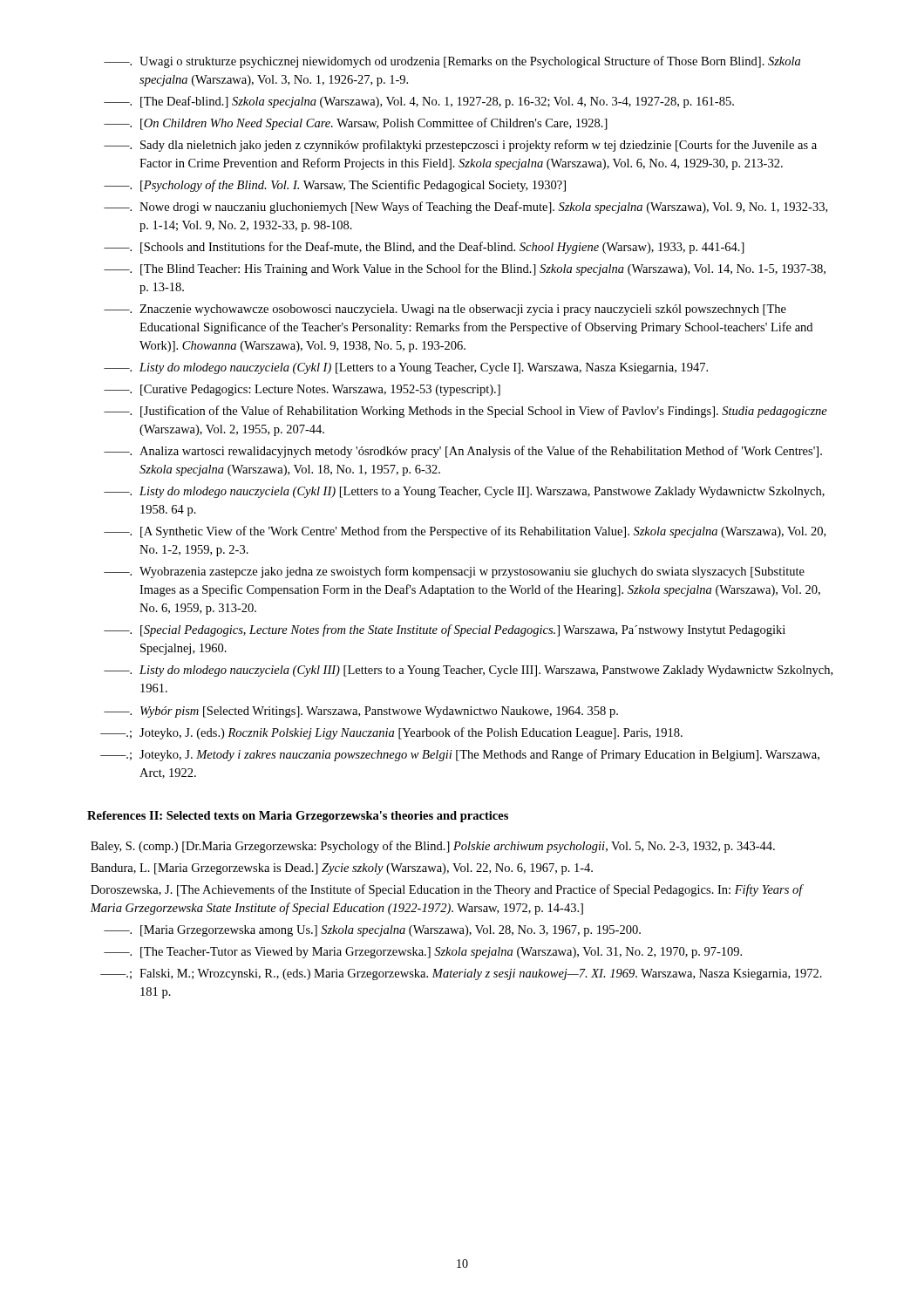Find the block on this page that starts "——. [Psychology of the"
Image resolution: width=924 pixels, height=1308 pixels.
click(462, 185)
